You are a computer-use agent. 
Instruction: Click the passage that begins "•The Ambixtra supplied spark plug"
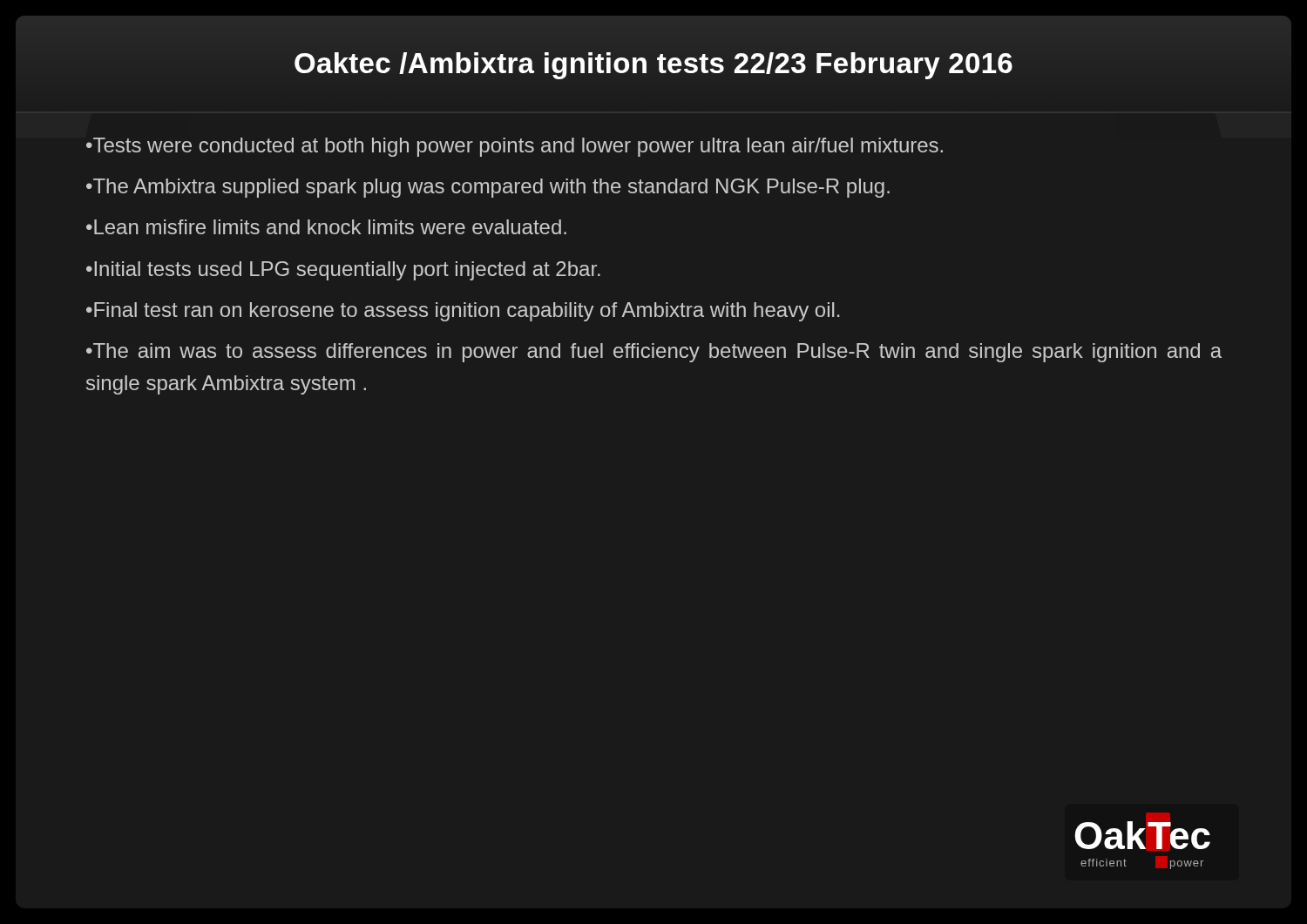click(488, 186)
